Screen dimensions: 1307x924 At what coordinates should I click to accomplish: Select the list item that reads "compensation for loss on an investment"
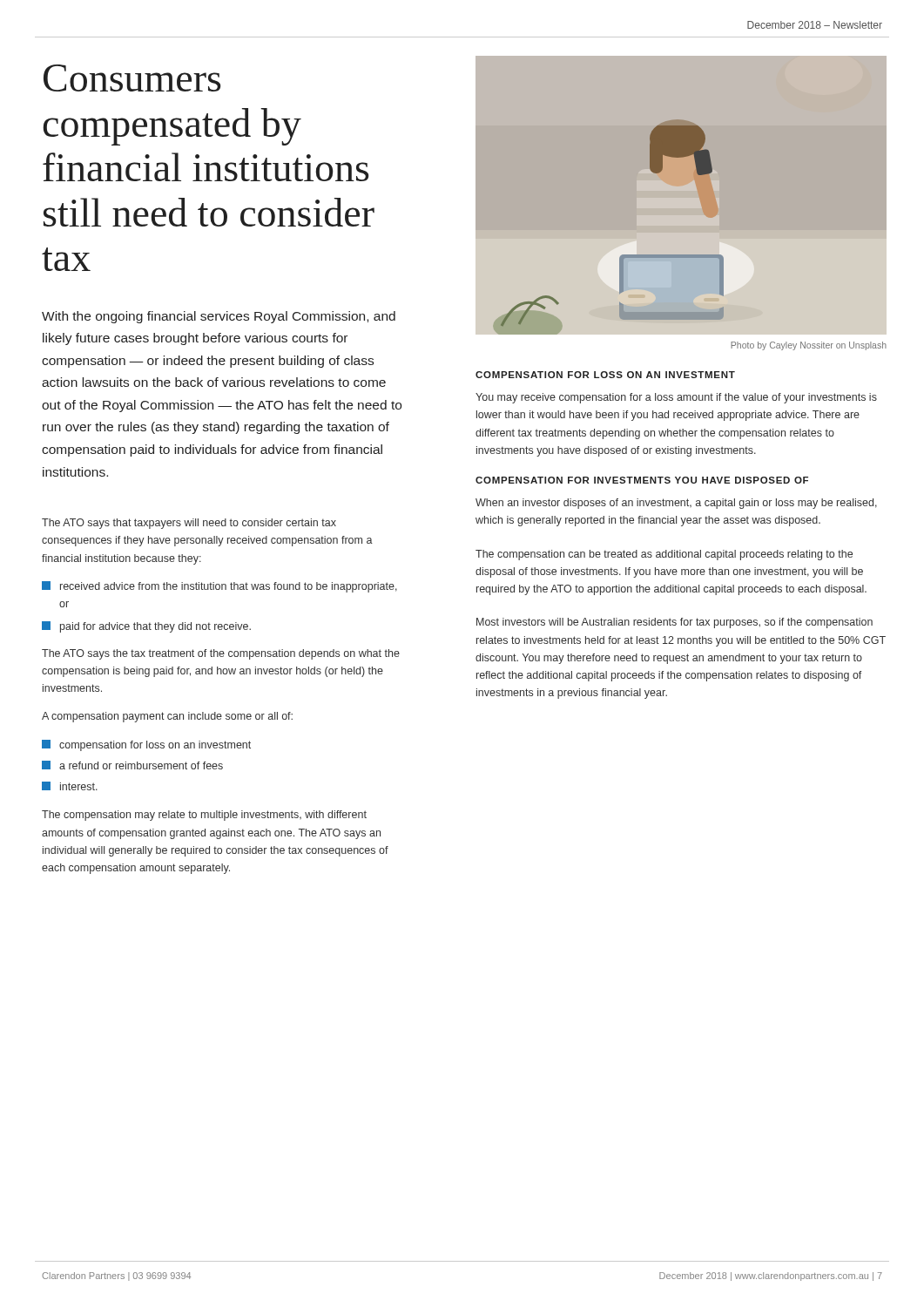click(x=146, y=745)
